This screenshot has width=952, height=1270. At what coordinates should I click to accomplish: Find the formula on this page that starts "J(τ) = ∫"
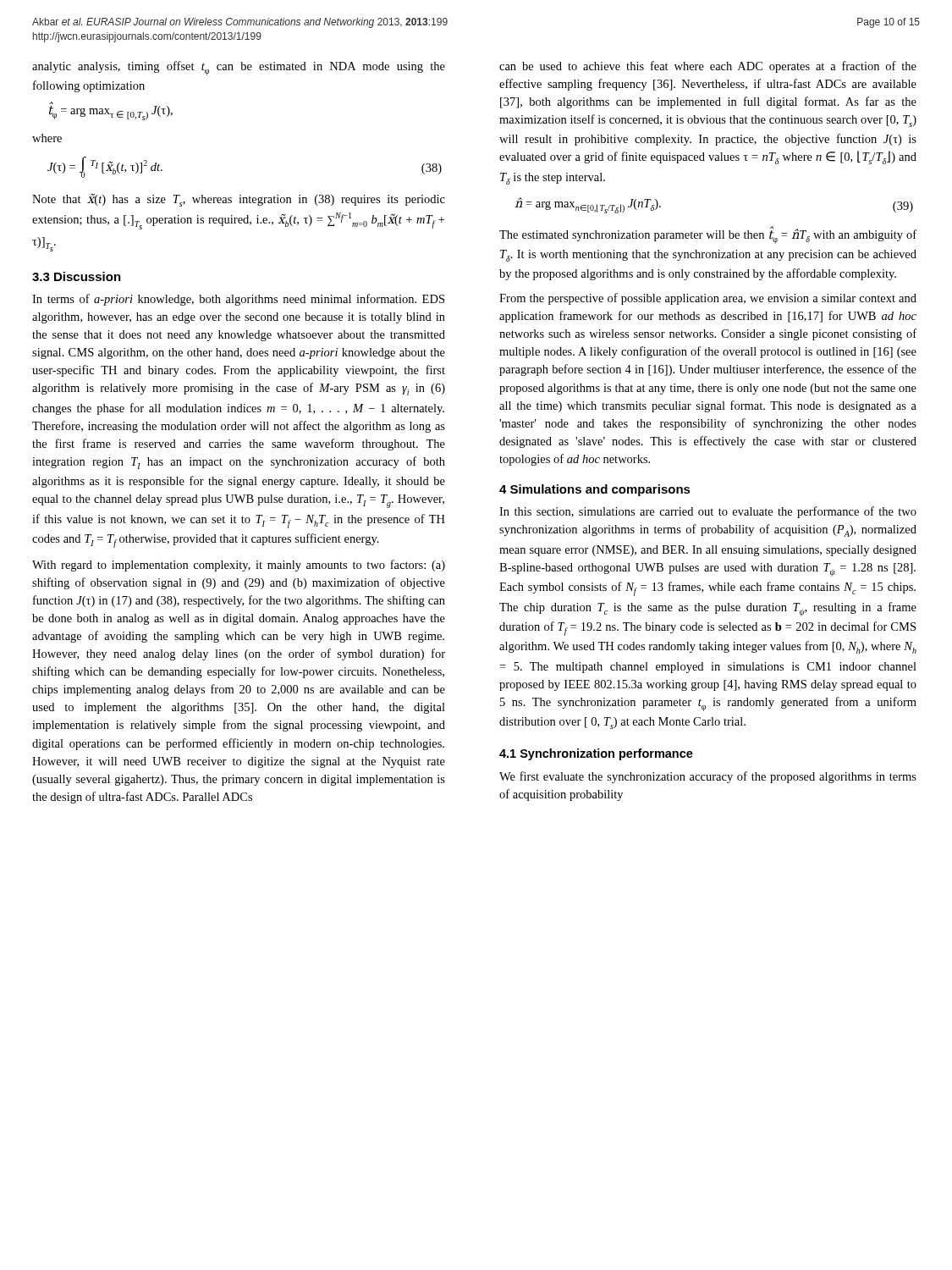103,167
